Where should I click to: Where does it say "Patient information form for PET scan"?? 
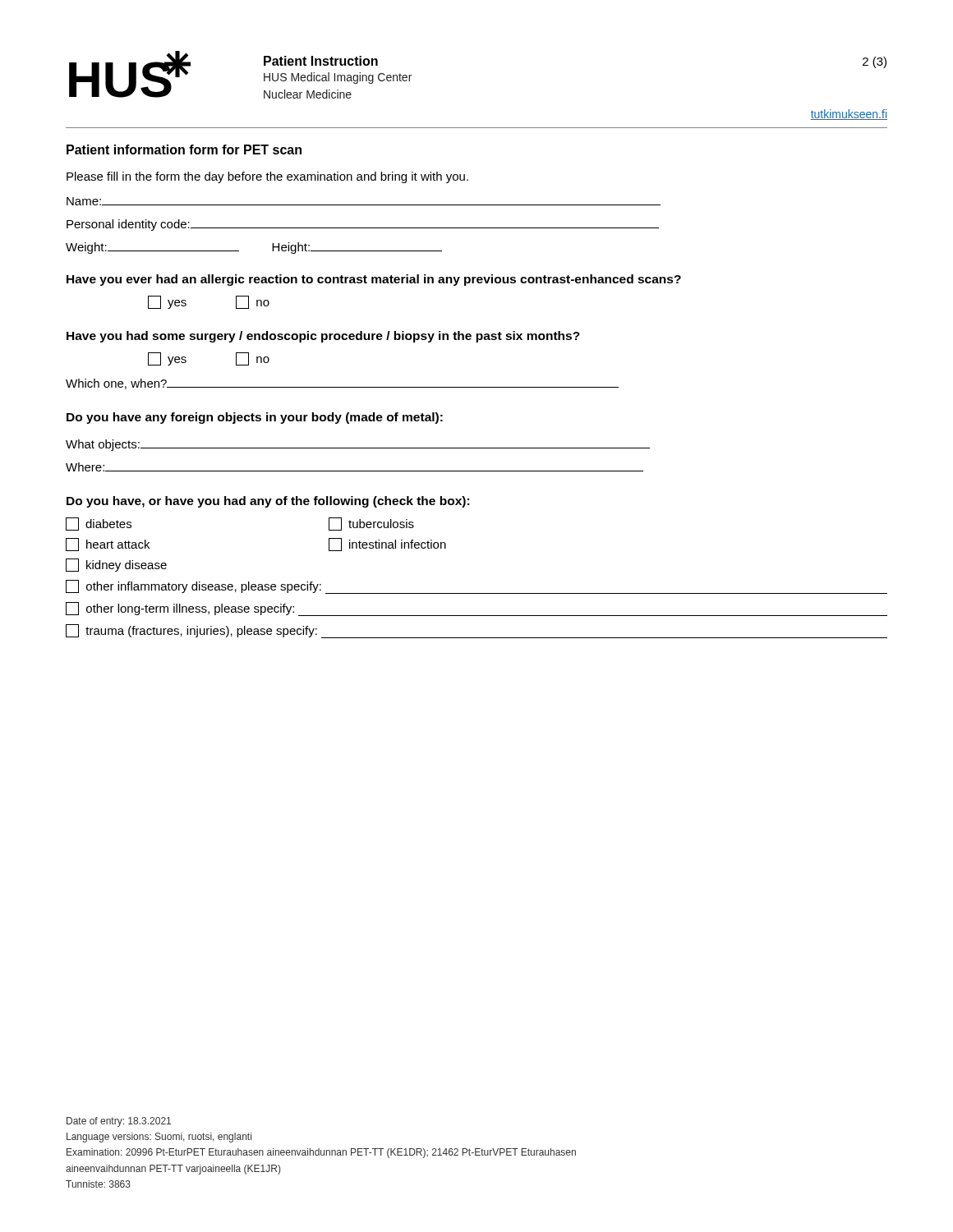184,150
